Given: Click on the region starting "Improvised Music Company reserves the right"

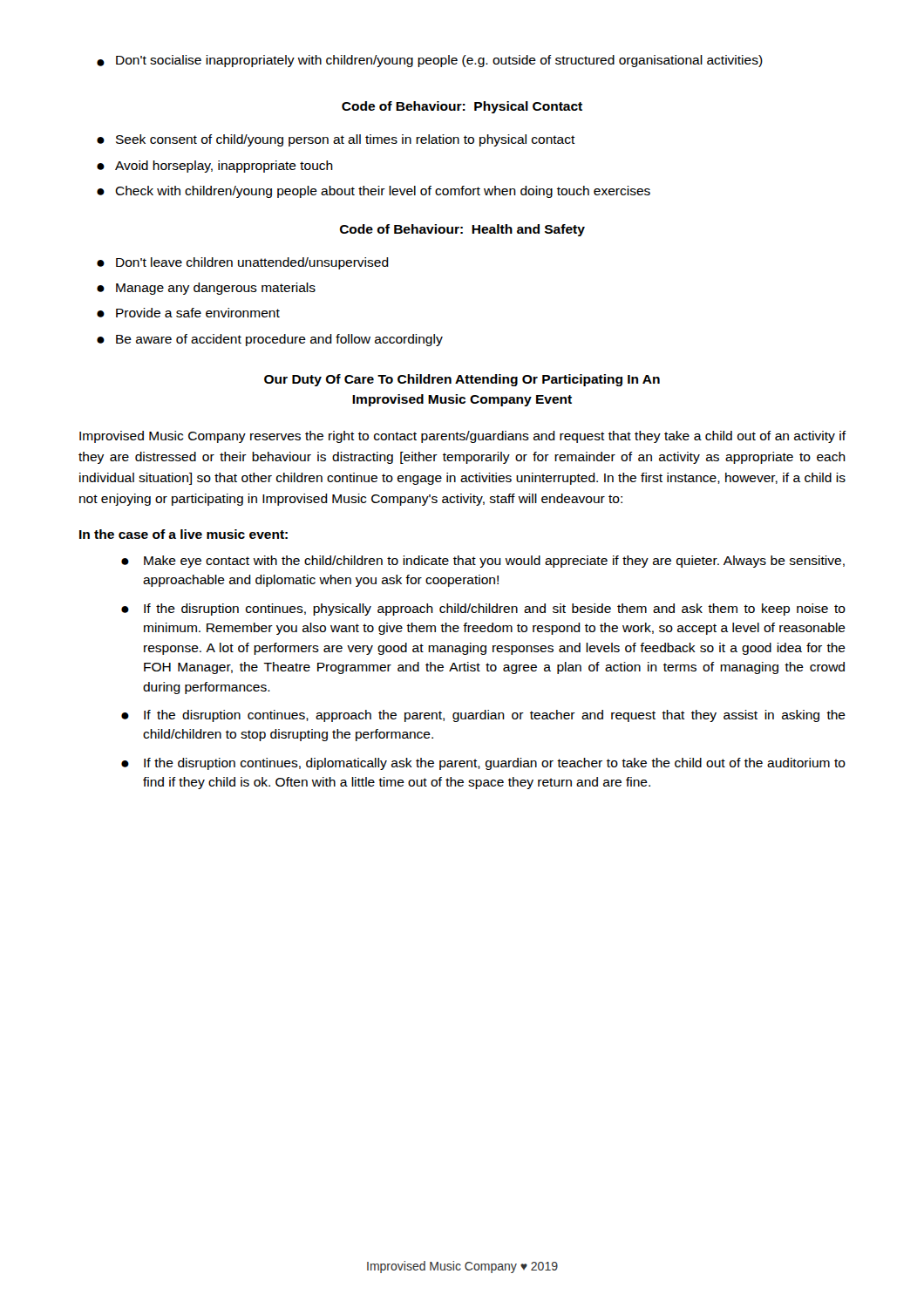Looking at the screenshot, I should coord(462,467).
